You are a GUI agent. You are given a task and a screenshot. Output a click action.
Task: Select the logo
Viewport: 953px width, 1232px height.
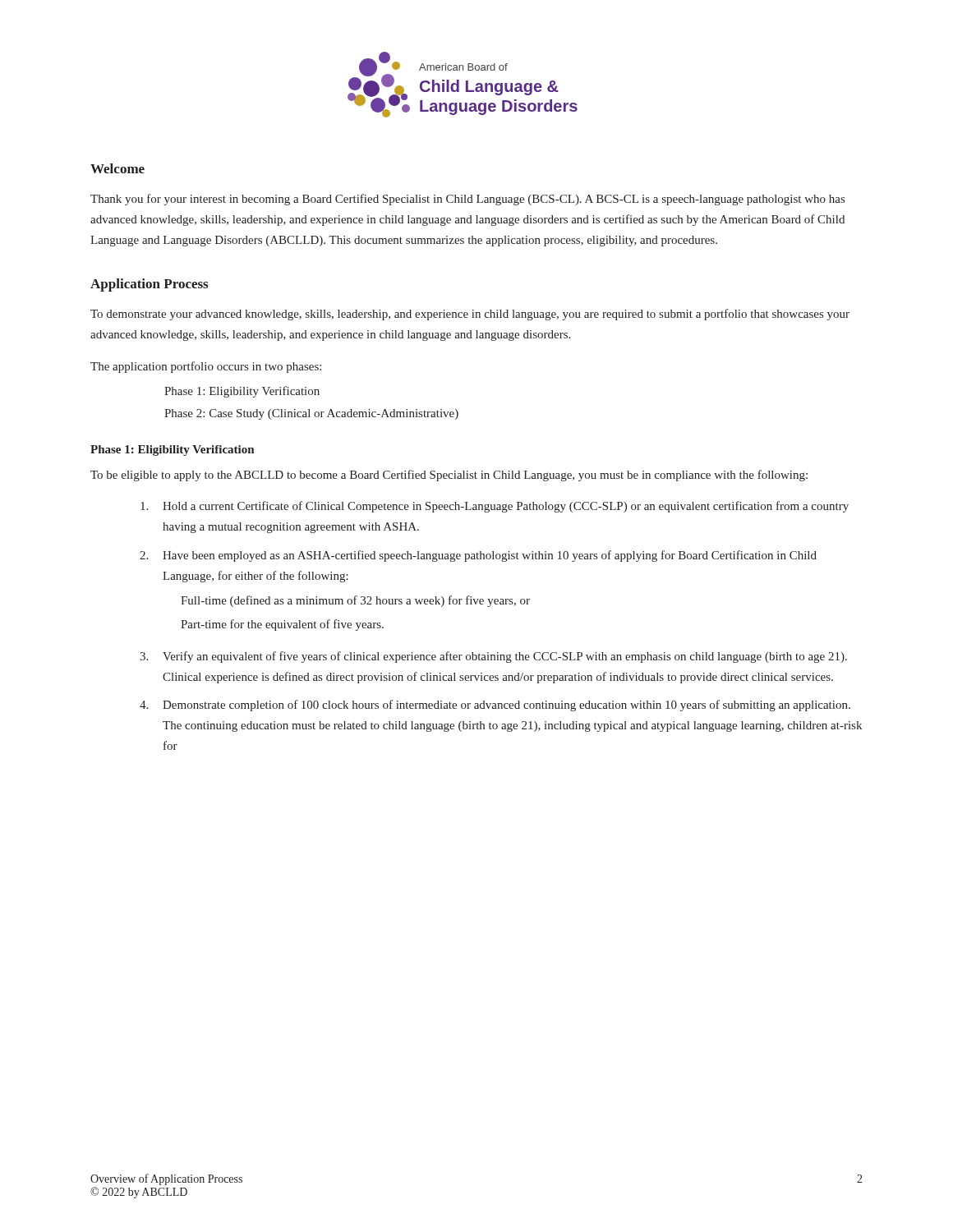point(476,92)
